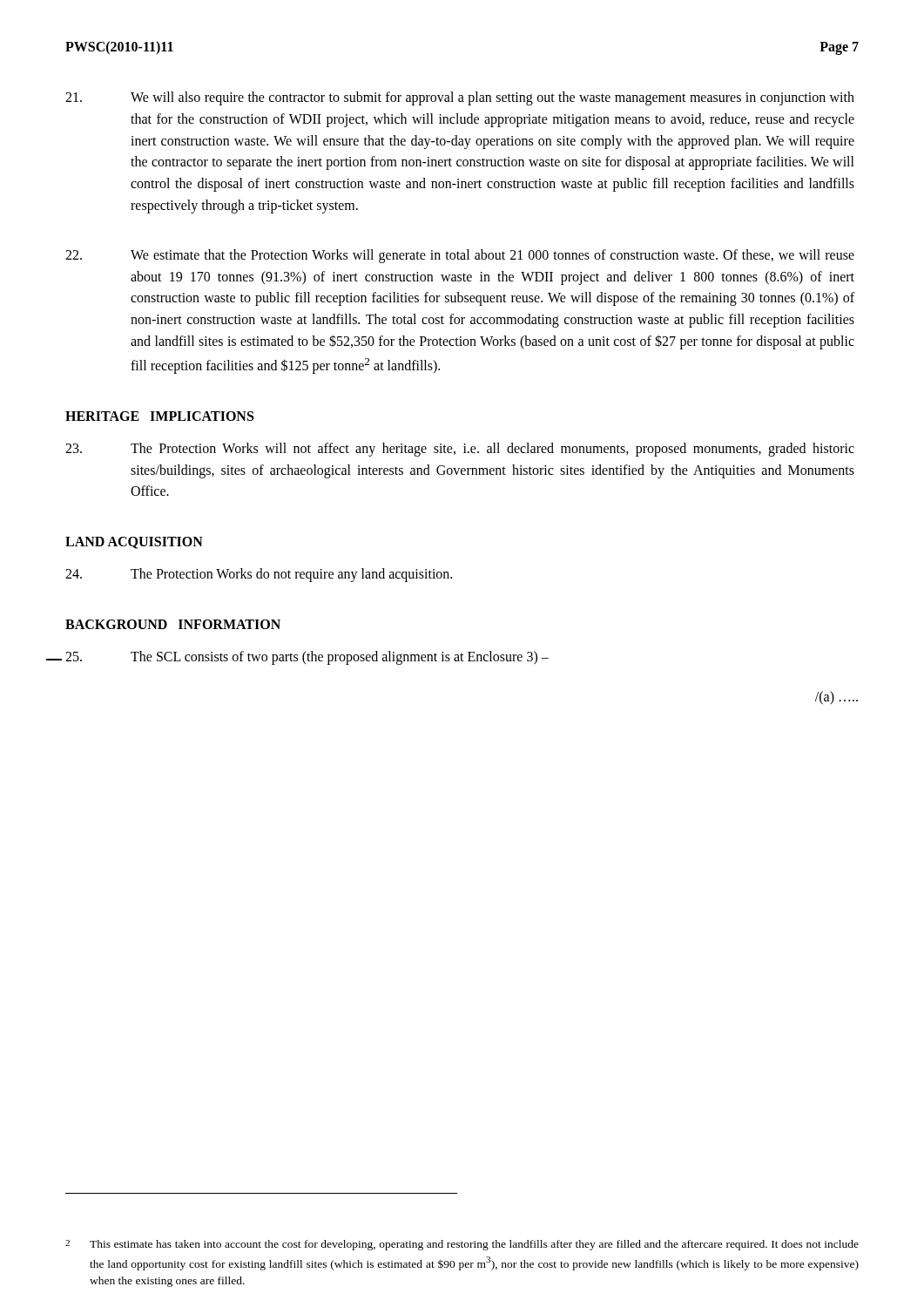Find the text block that says "The Protection Works will not"
Image resolution: width=924 pixels, height=1307 pixels.
462,471
